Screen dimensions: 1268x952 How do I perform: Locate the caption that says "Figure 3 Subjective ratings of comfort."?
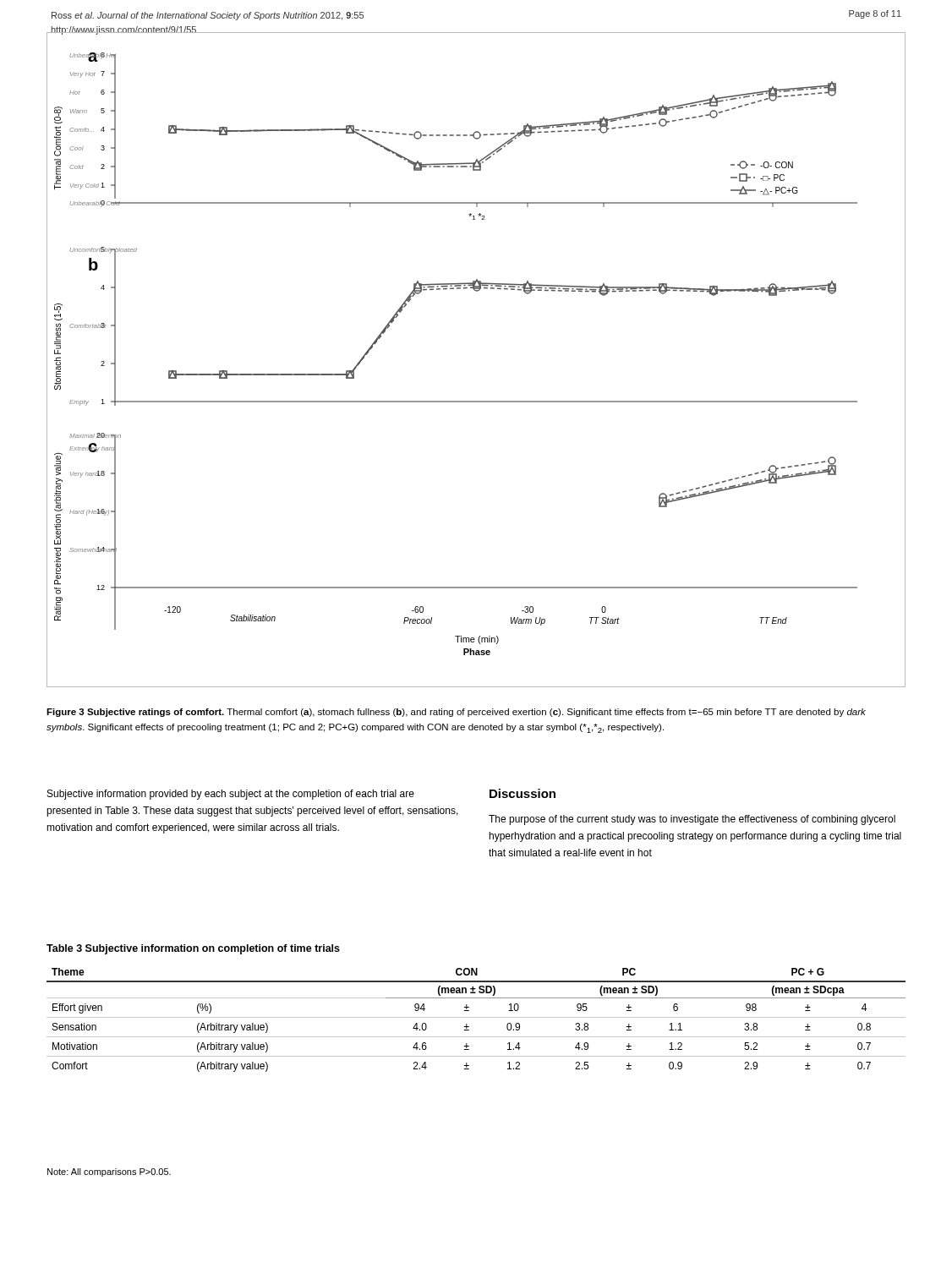point(456,721)
